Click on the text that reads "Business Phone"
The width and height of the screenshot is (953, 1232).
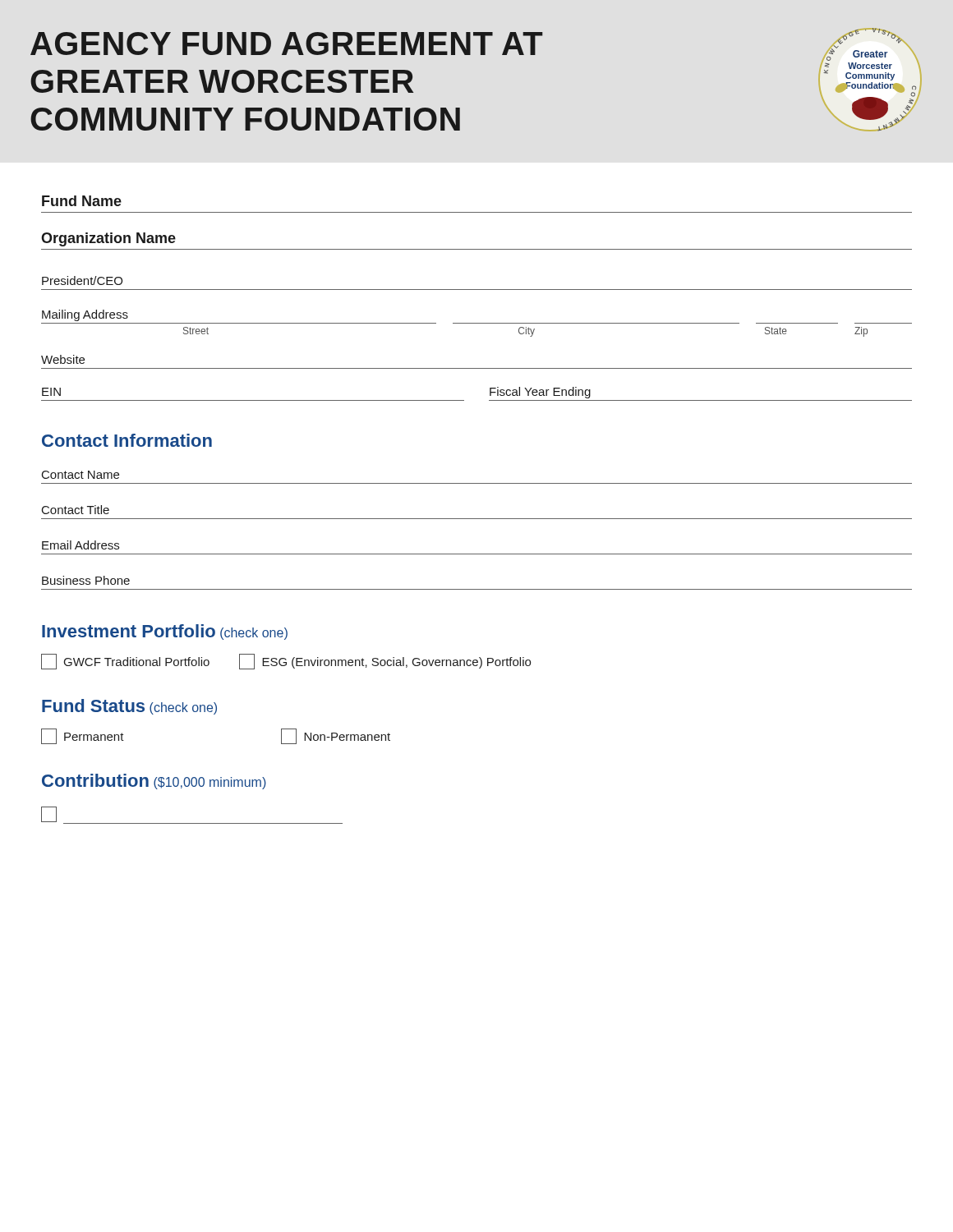point(476,578)
